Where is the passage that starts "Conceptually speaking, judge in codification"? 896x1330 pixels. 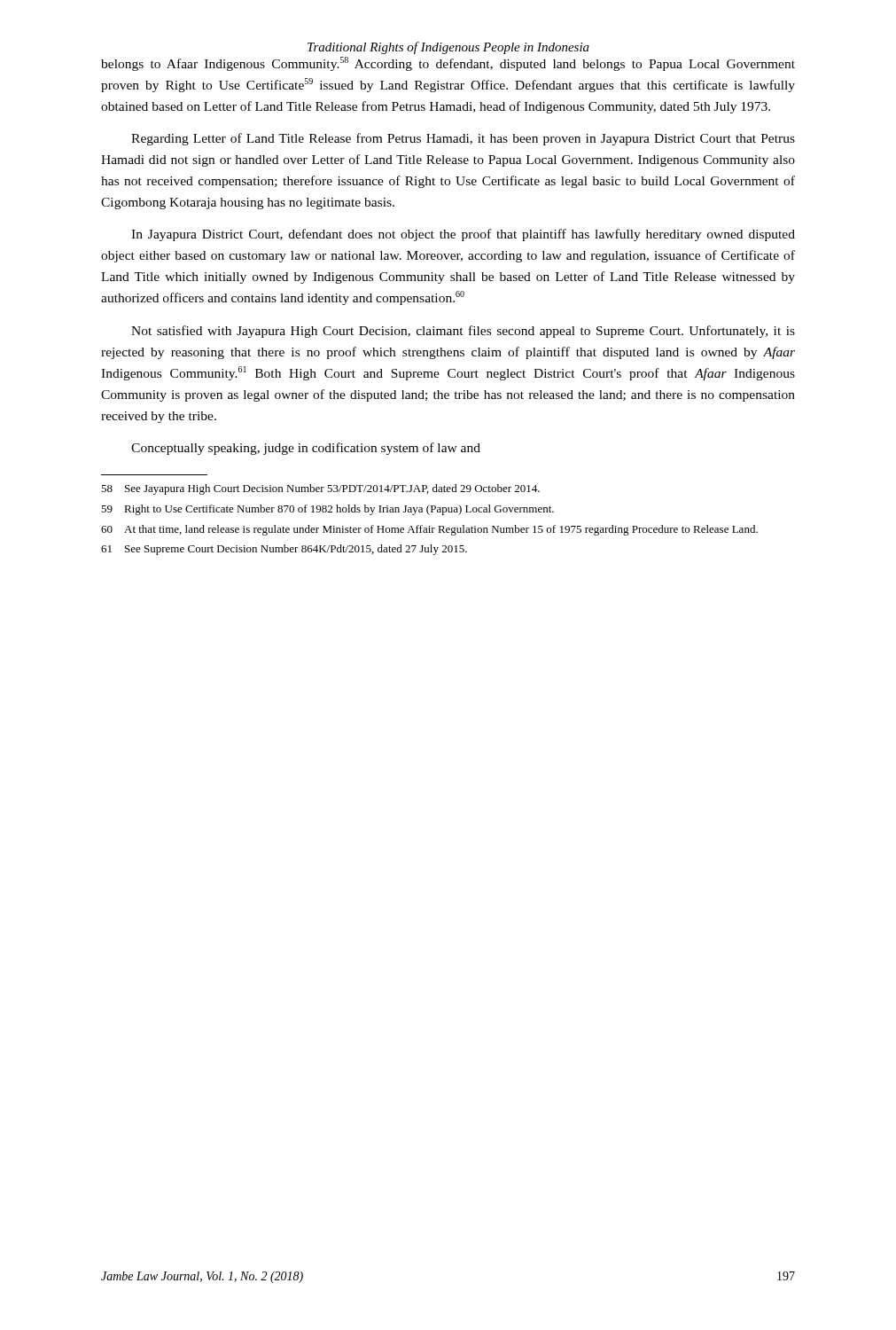click(448, 448)
